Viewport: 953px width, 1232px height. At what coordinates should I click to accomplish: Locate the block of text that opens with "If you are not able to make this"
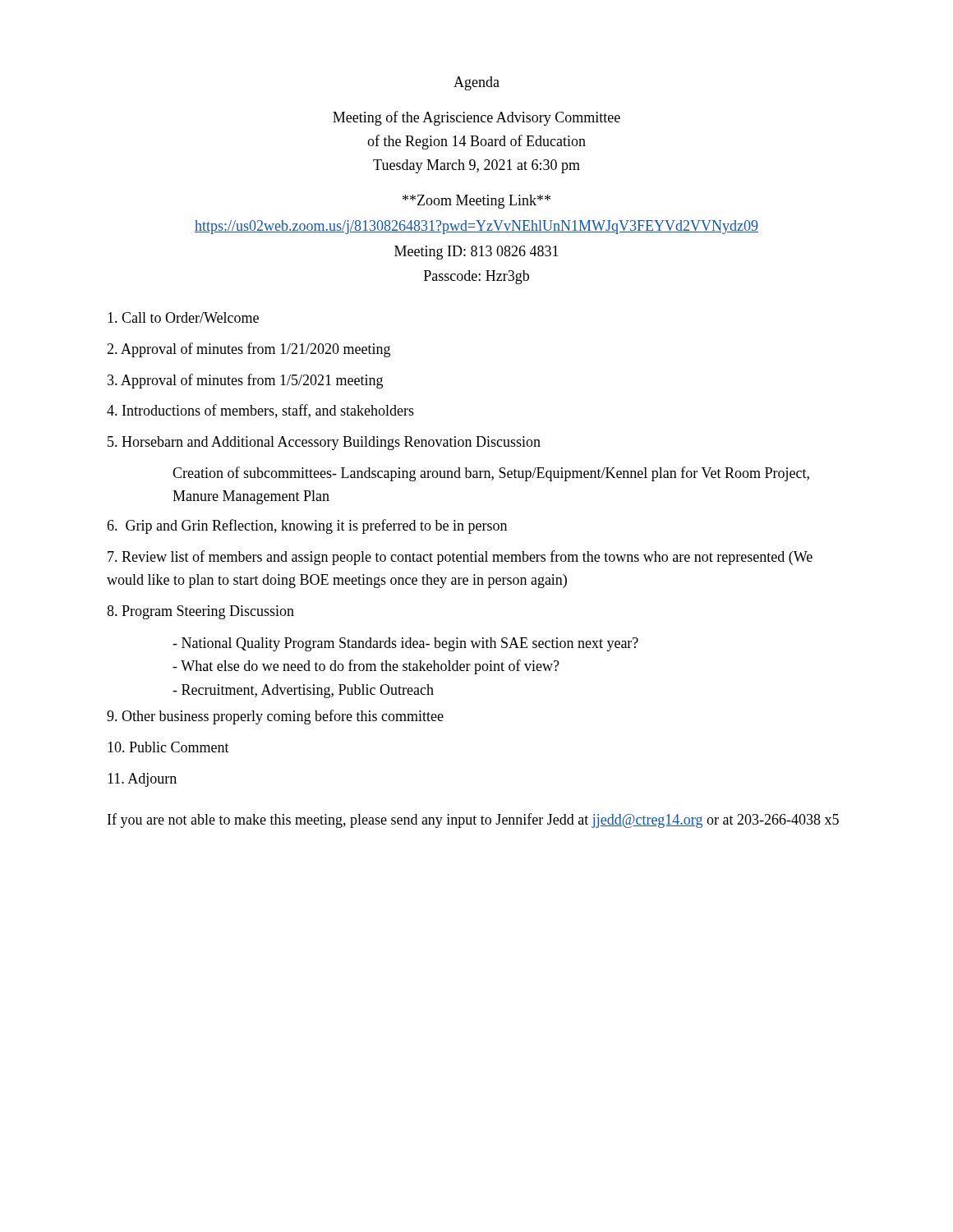473,819
